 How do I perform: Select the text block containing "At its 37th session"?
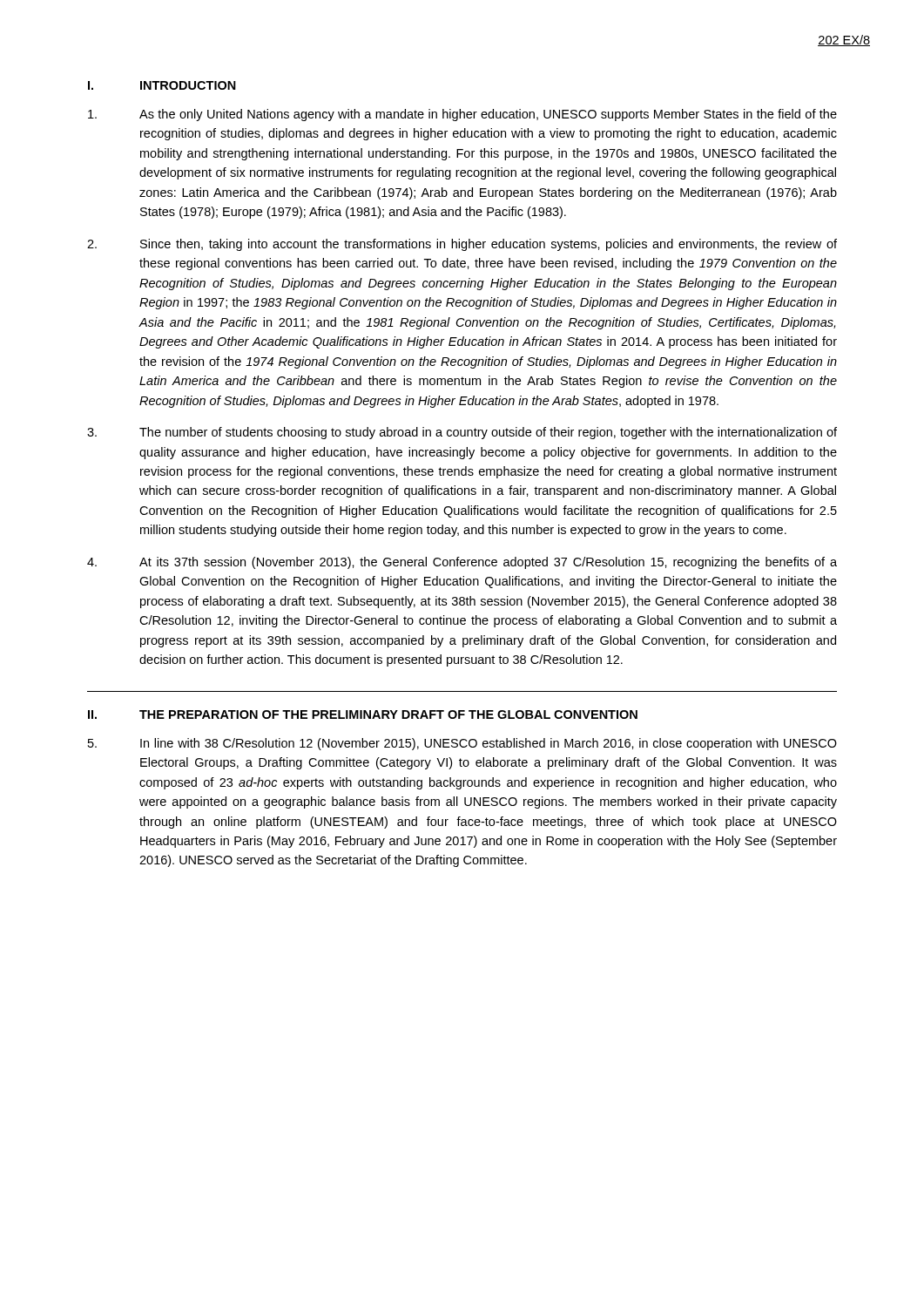click(x=462, y=611)
